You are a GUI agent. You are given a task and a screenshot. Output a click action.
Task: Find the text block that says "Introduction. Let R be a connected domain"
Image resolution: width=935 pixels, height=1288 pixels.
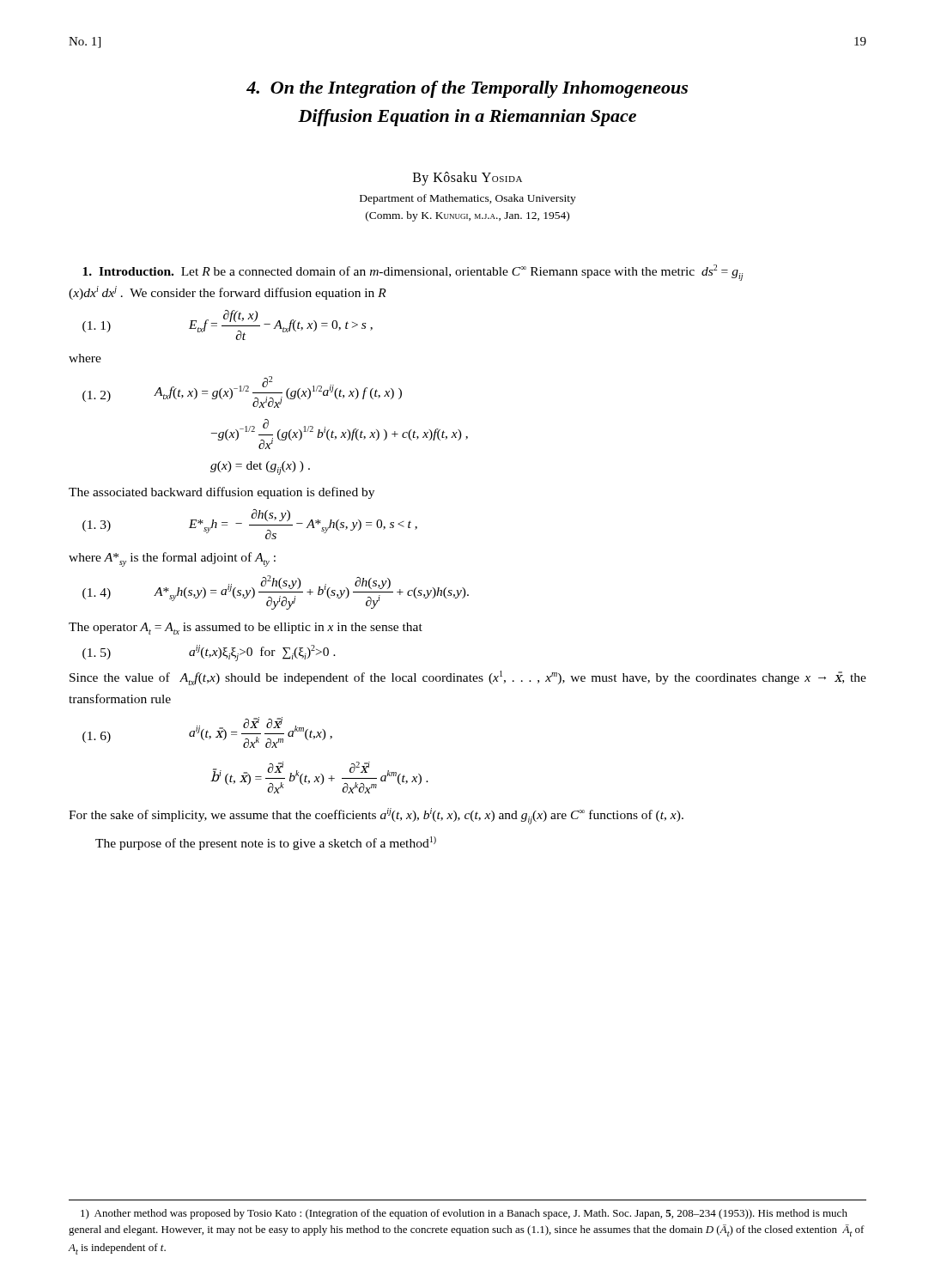(x=406, y=281)
